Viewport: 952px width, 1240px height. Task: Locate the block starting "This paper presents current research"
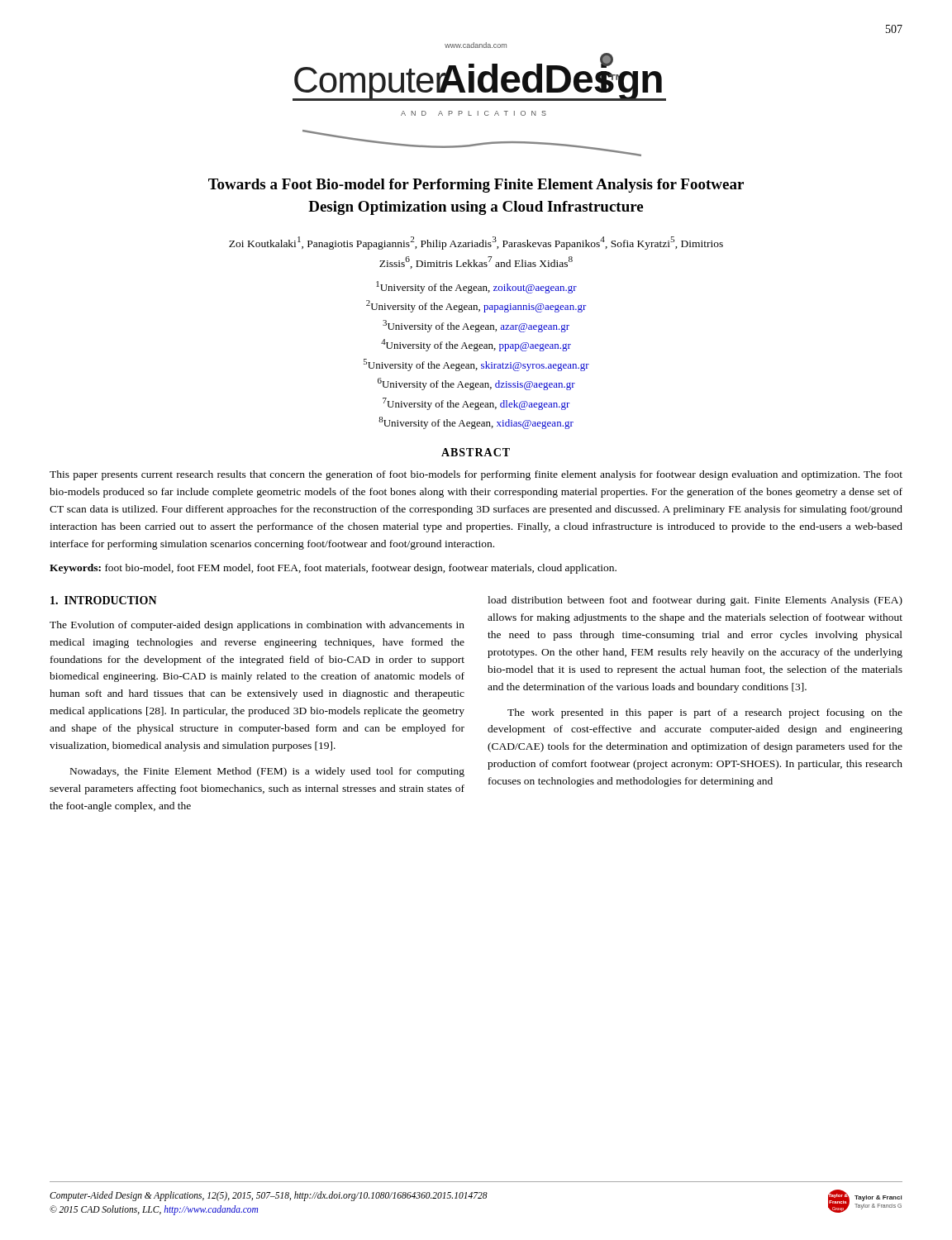pos(476,509)
